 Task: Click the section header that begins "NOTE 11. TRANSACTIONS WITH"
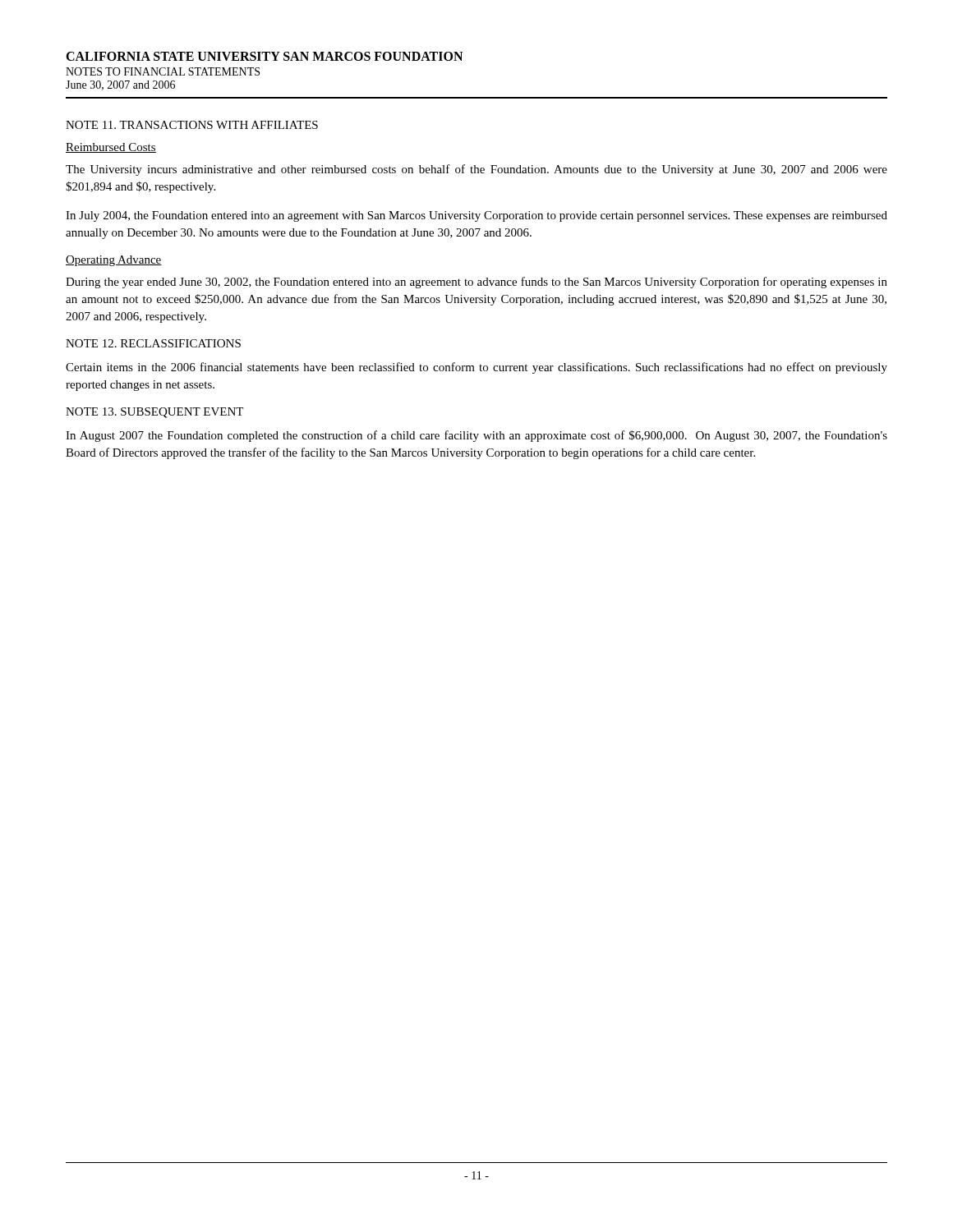click(192, 125)
